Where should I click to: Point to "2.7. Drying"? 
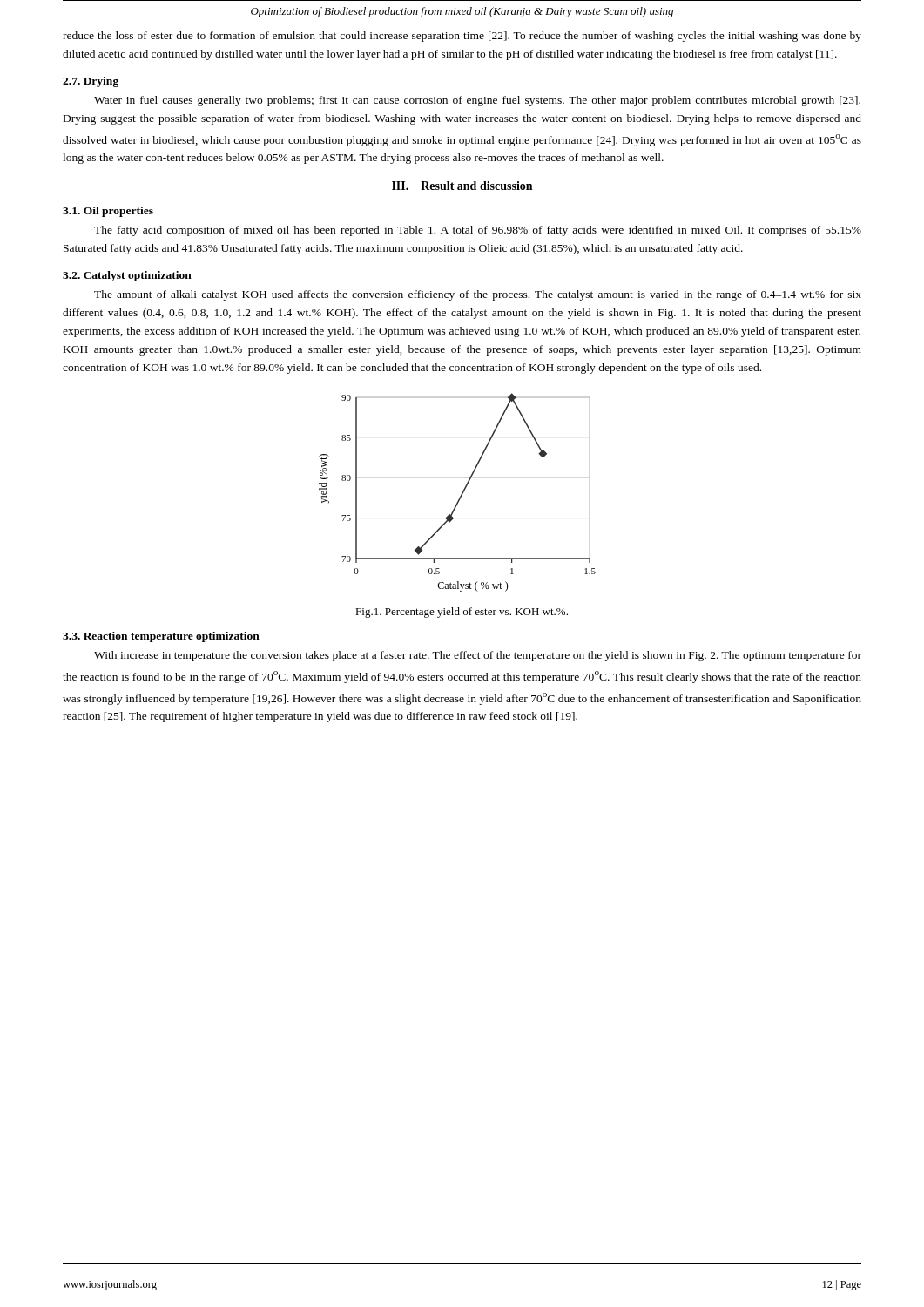click(91, 81)
